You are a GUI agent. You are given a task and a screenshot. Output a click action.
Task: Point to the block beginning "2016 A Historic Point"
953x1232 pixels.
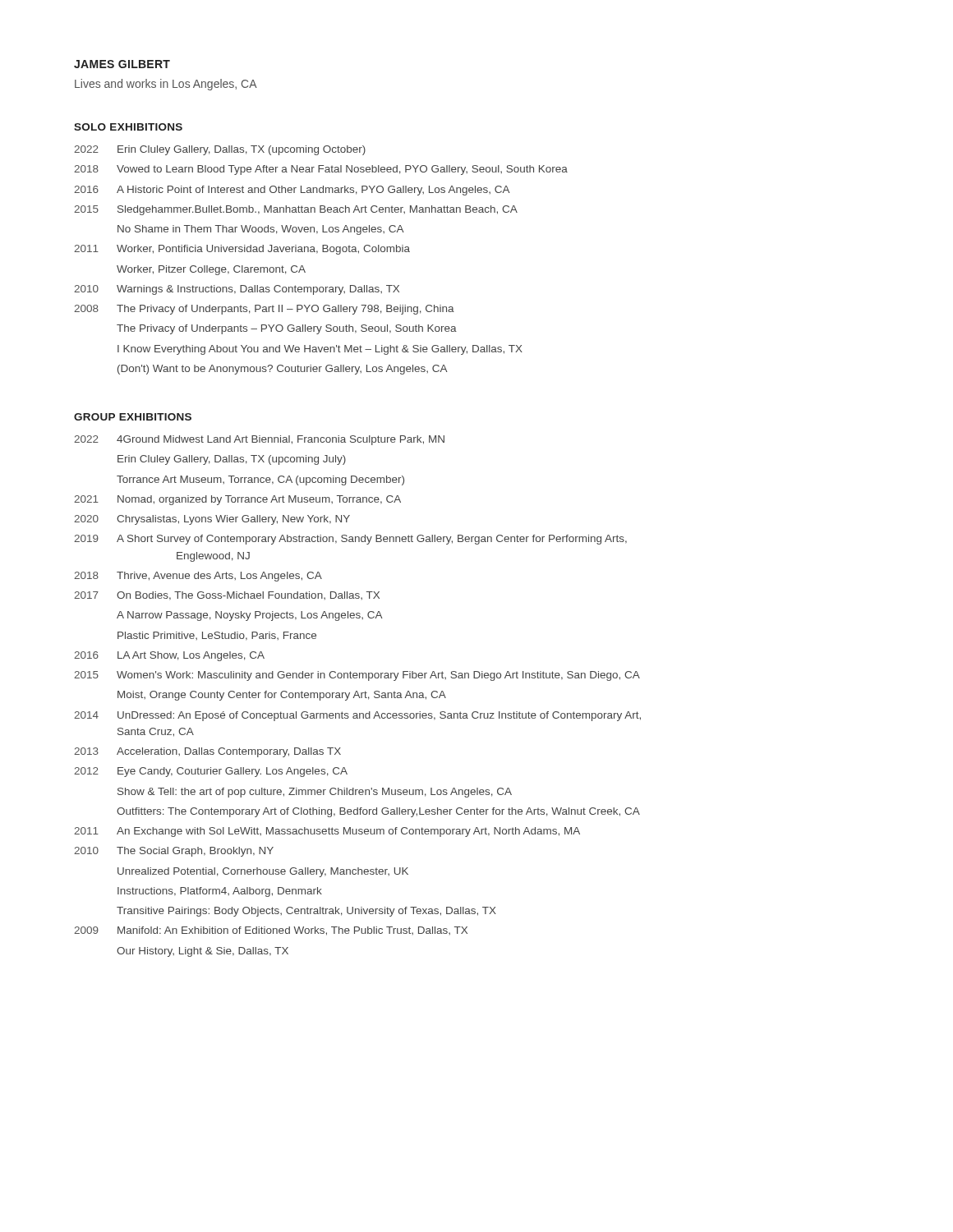point(476,189)
